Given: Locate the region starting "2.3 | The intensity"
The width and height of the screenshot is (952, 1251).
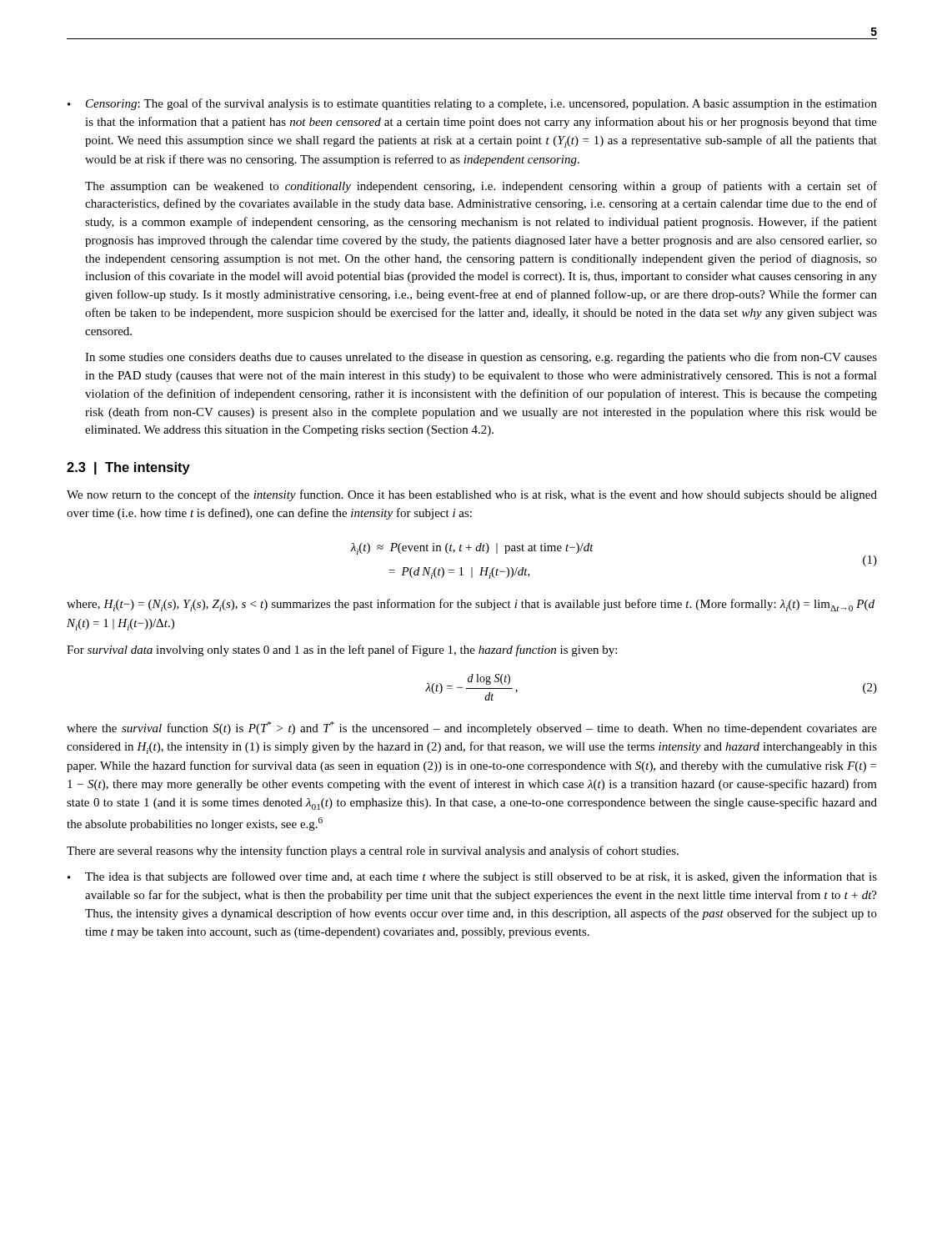Looking at the screenshot, I should pyautogui.click(x=128, y=467).
